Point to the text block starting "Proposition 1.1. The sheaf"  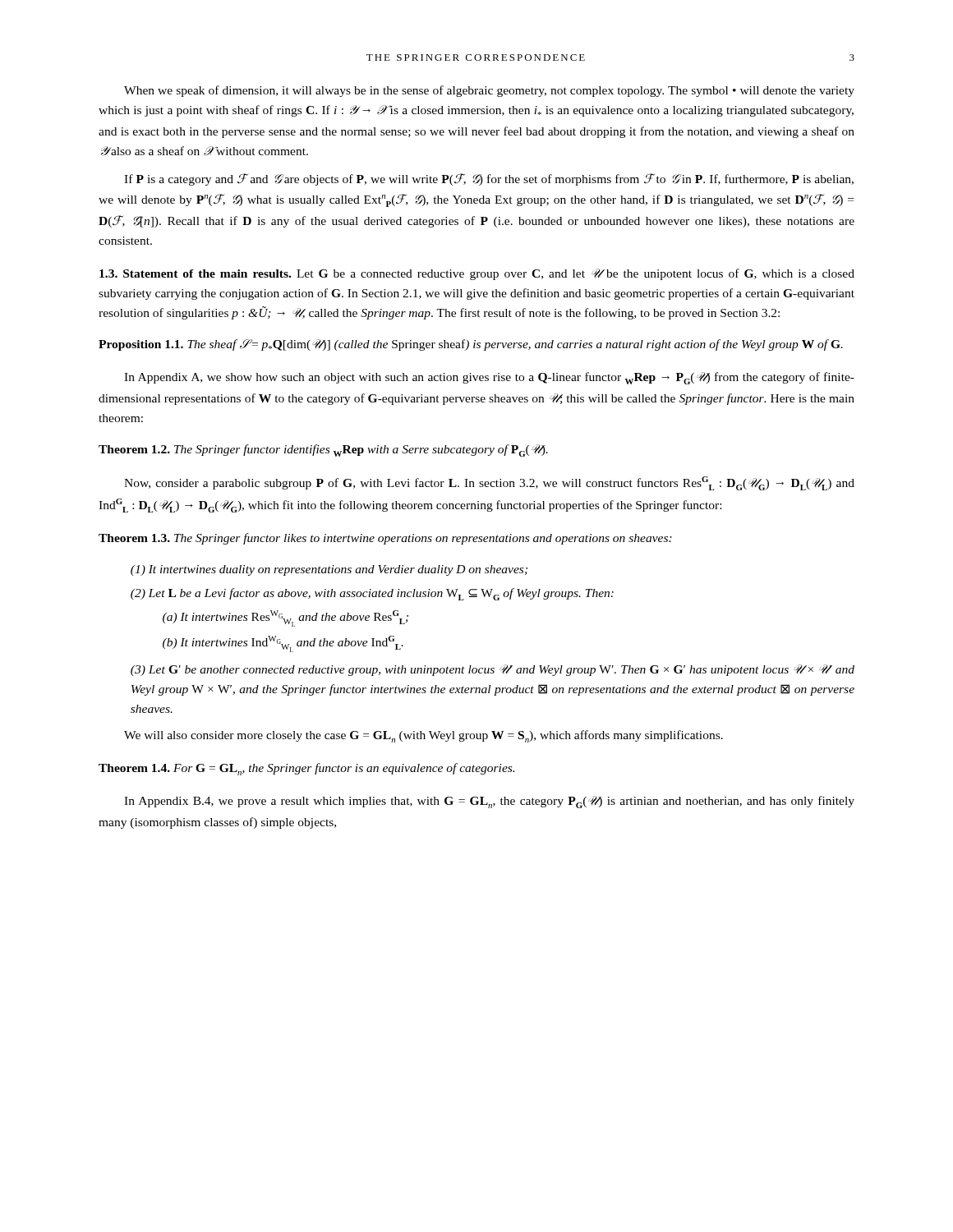click(x=476, y=345)
